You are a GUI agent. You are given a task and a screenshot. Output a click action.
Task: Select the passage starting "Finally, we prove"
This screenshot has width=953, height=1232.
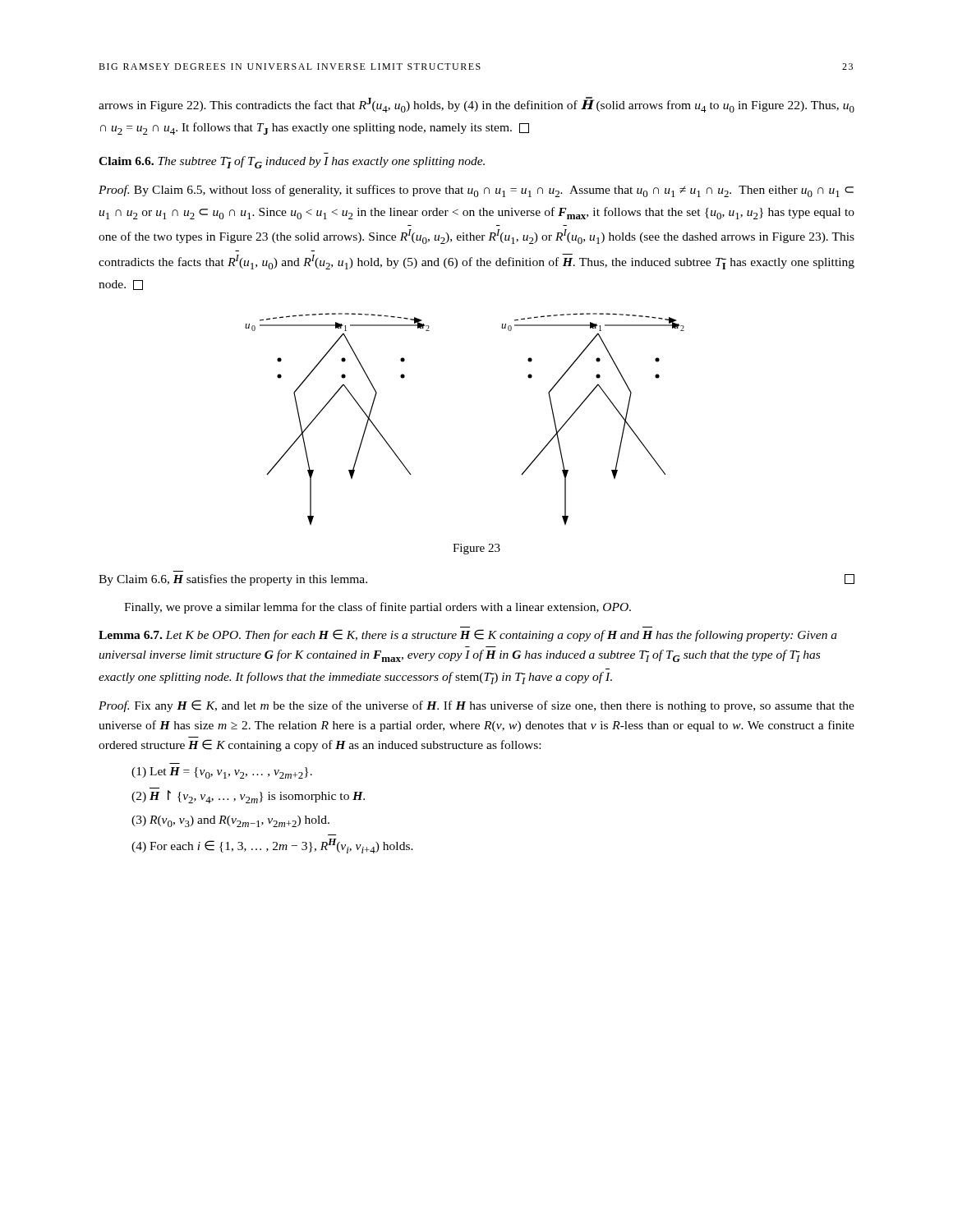coord(476,607)
